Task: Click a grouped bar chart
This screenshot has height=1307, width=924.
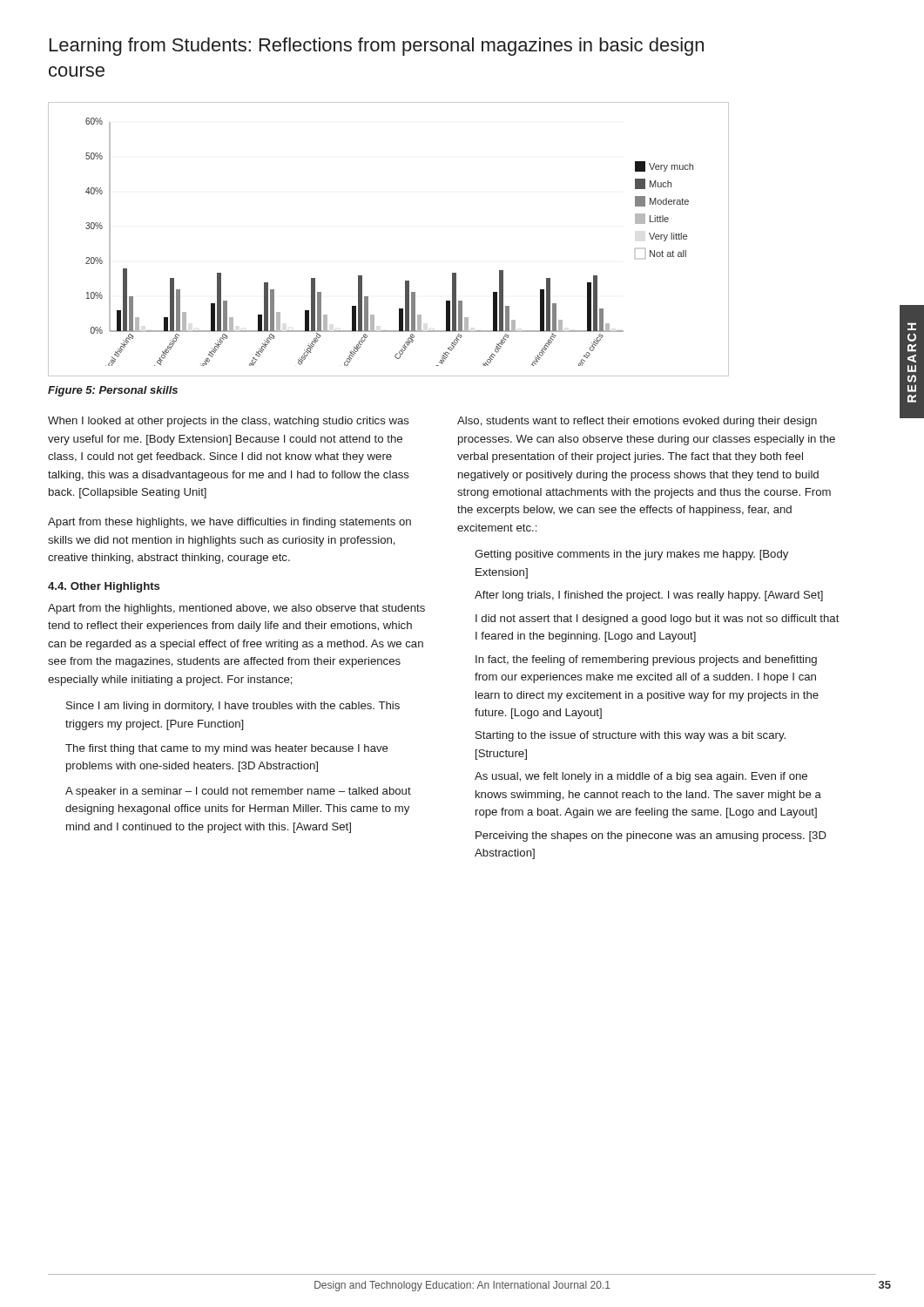Action: 388,239
